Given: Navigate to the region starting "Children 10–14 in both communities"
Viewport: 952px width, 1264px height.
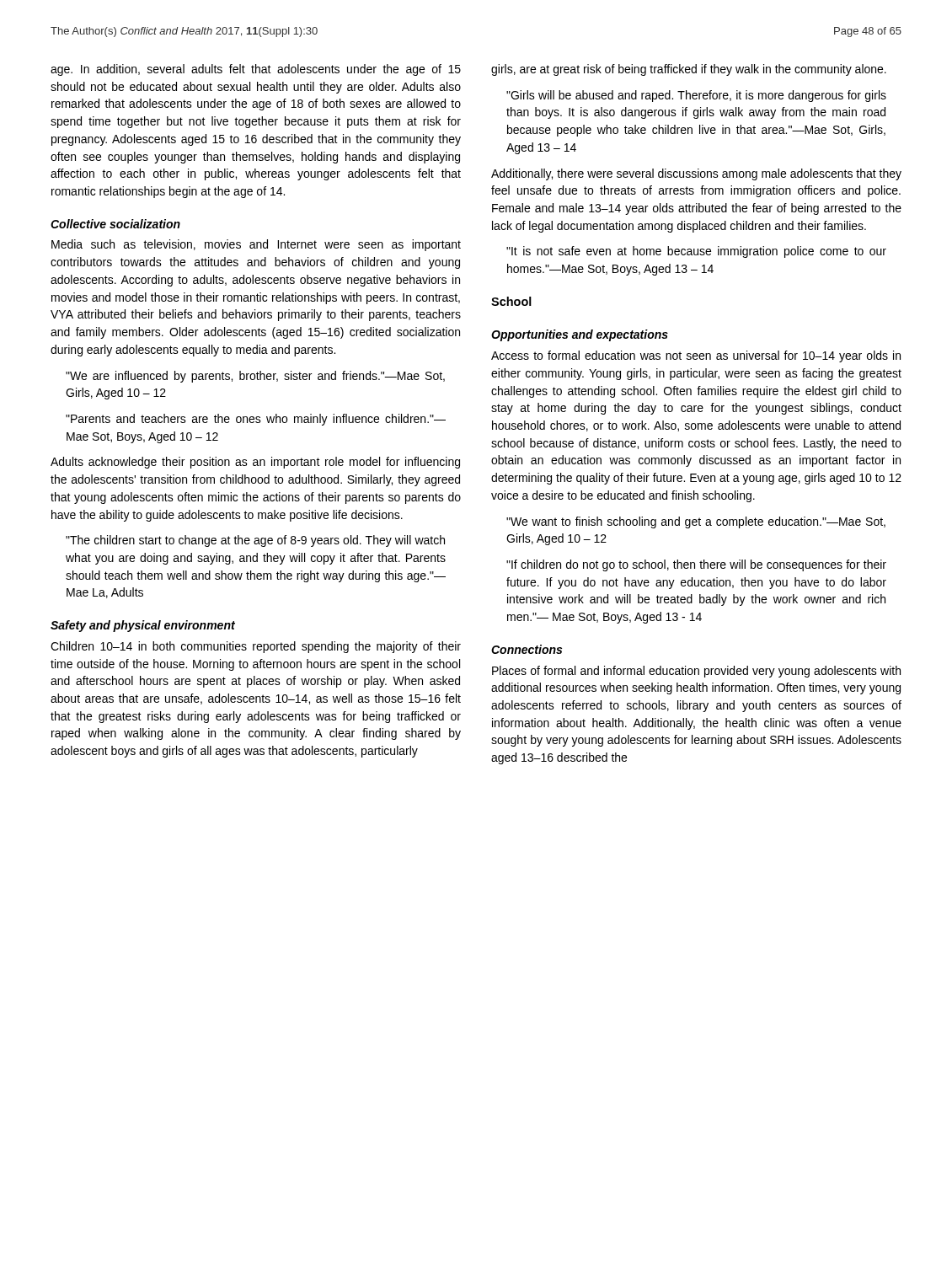Looking at the screenshot, I should (256, 699).
